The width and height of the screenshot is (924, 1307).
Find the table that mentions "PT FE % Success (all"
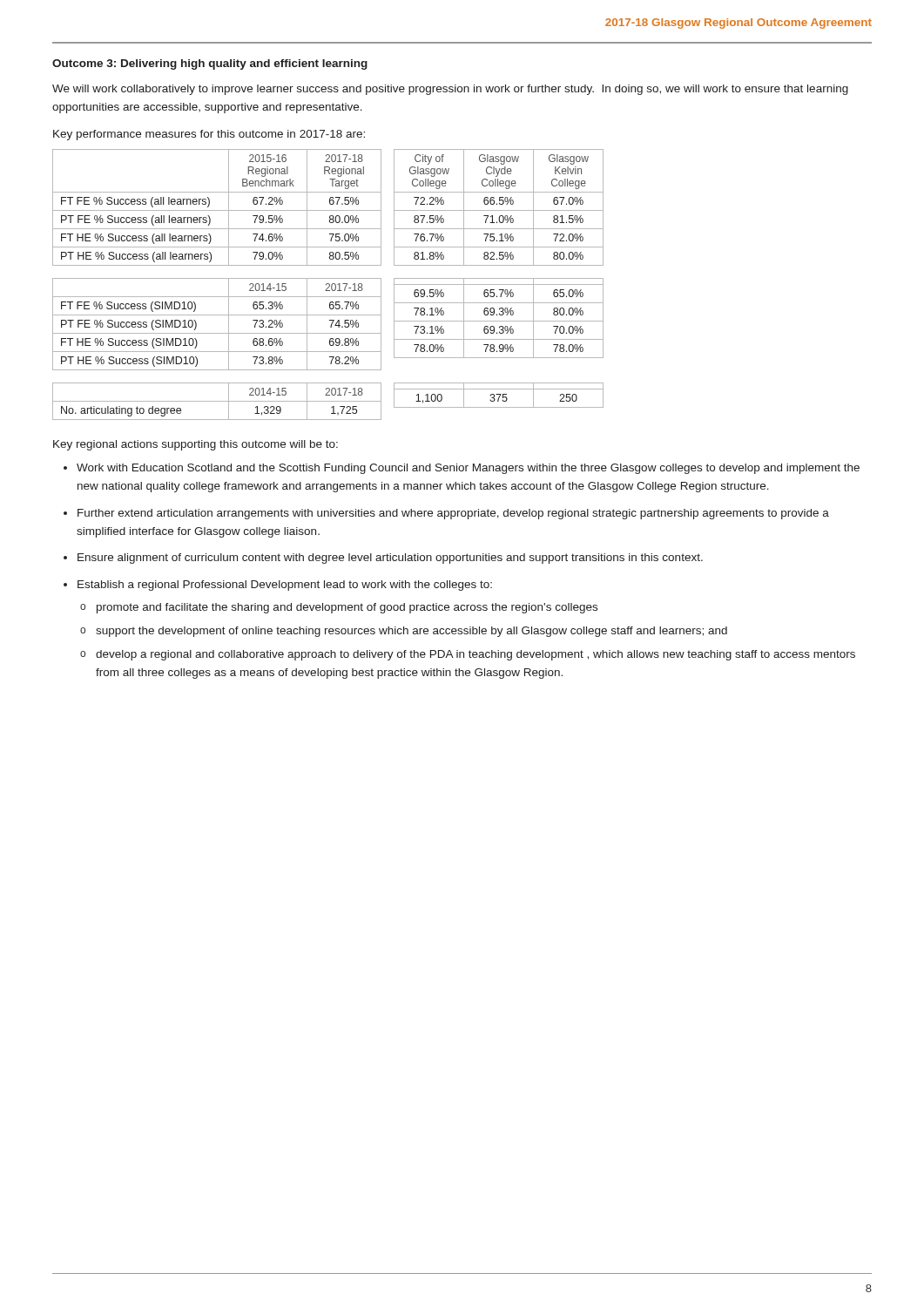tap(462, 207)
